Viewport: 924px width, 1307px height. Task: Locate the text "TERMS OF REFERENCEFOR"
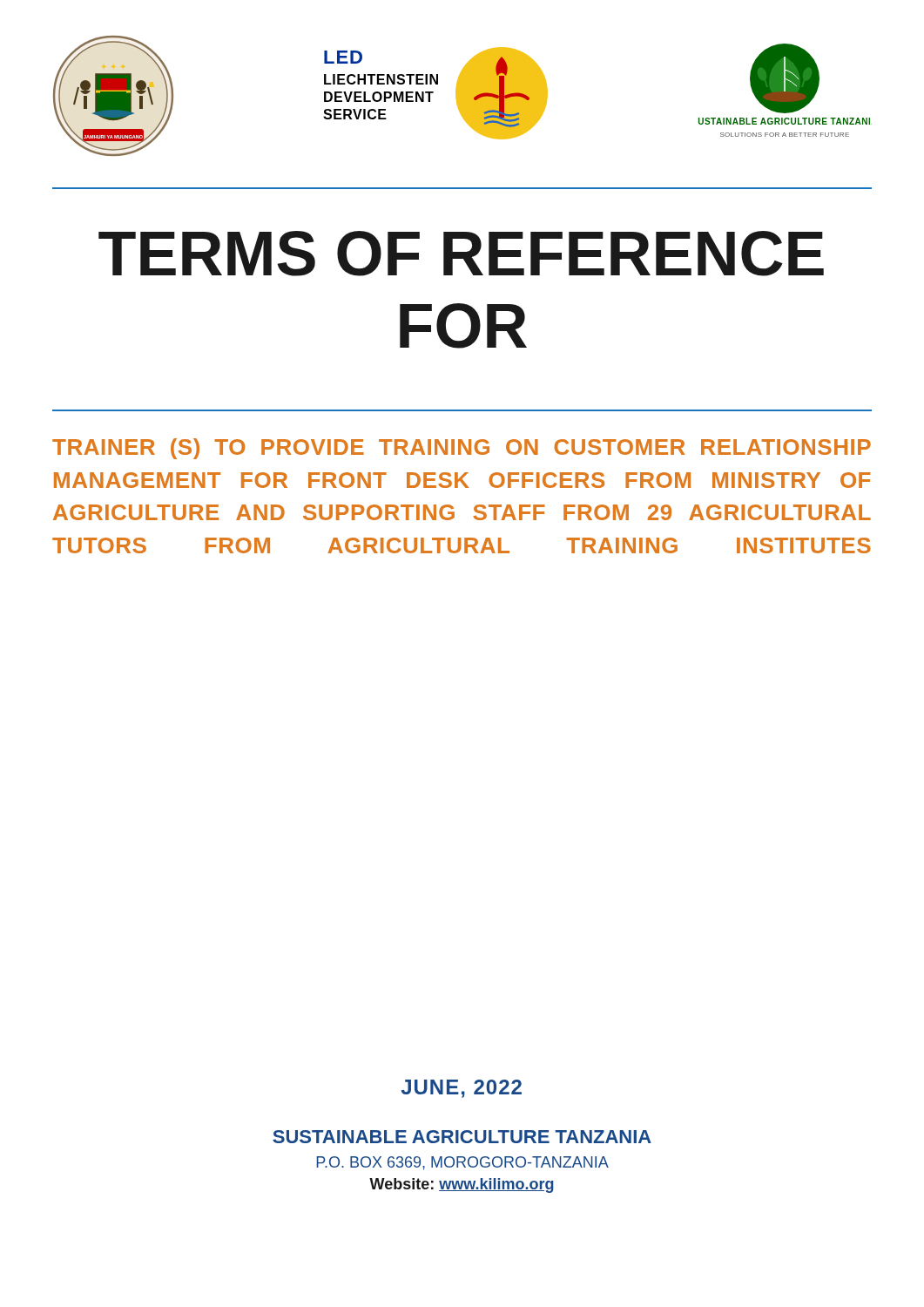pyautogui.click(x=462, y=290)
